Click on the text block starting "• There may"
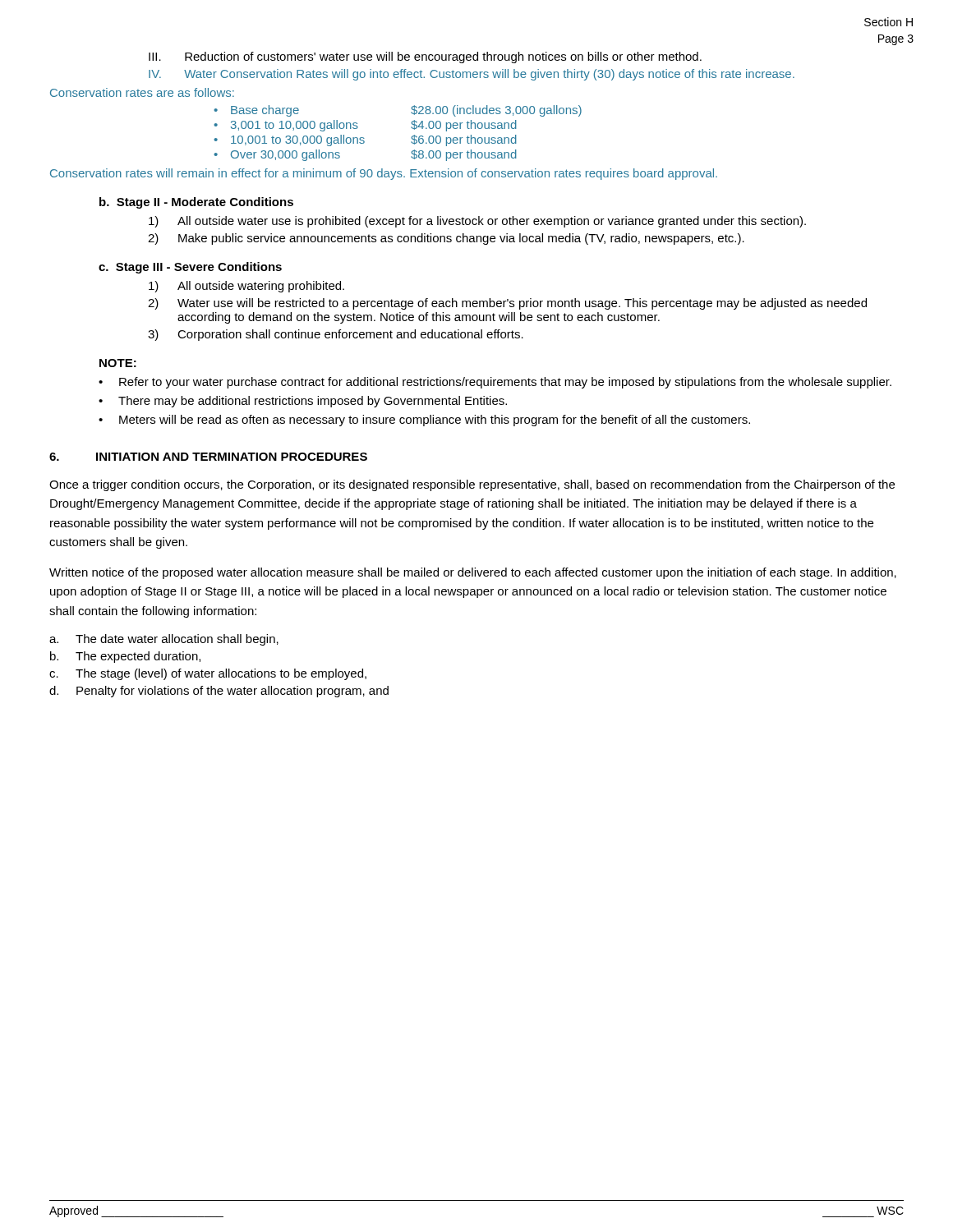The width and height of the screenshot is (953, 1232). (x=501, y=400)
